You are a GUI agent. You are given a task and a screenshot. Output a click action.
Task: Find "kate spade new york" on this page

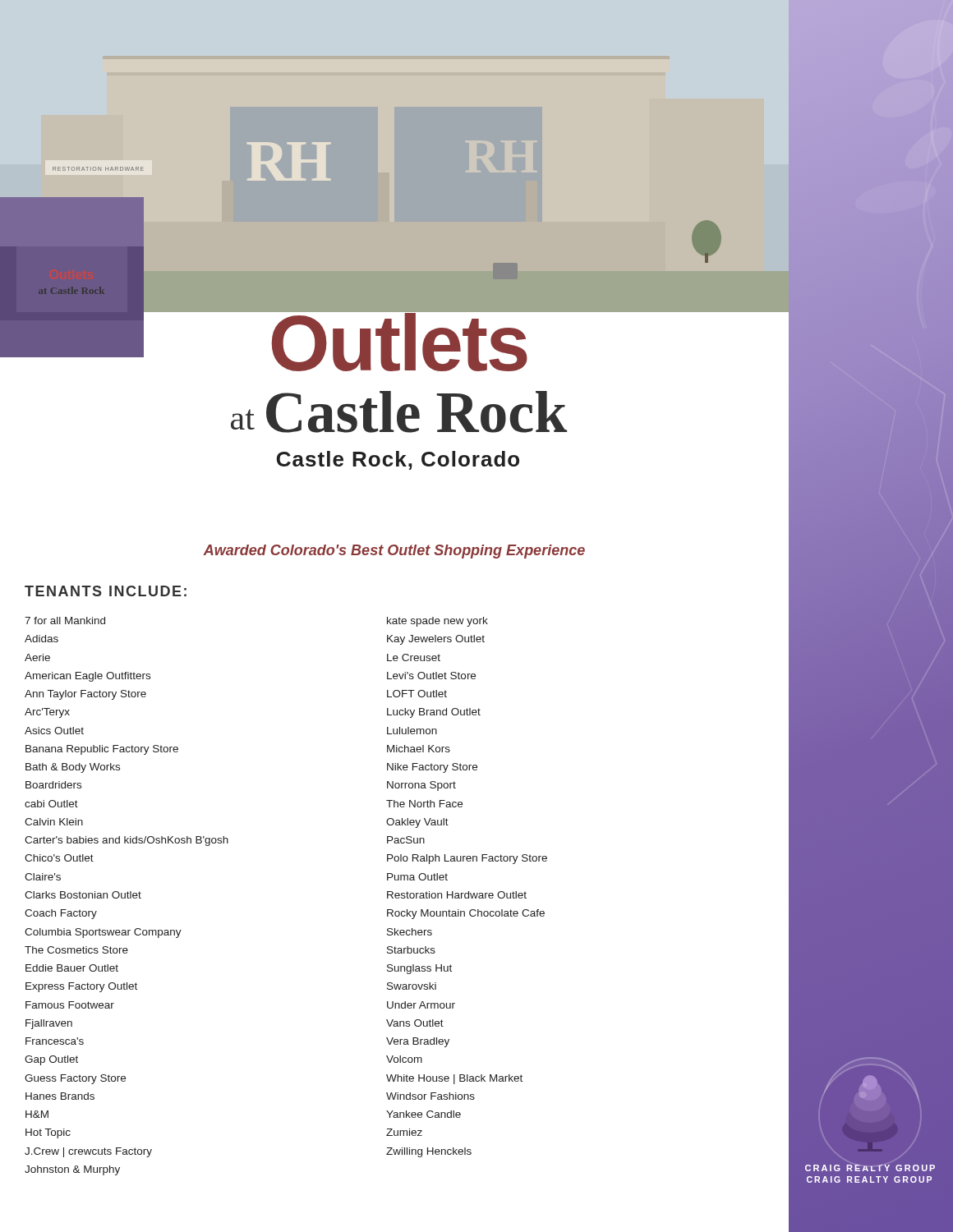click(x=437, y=621)
